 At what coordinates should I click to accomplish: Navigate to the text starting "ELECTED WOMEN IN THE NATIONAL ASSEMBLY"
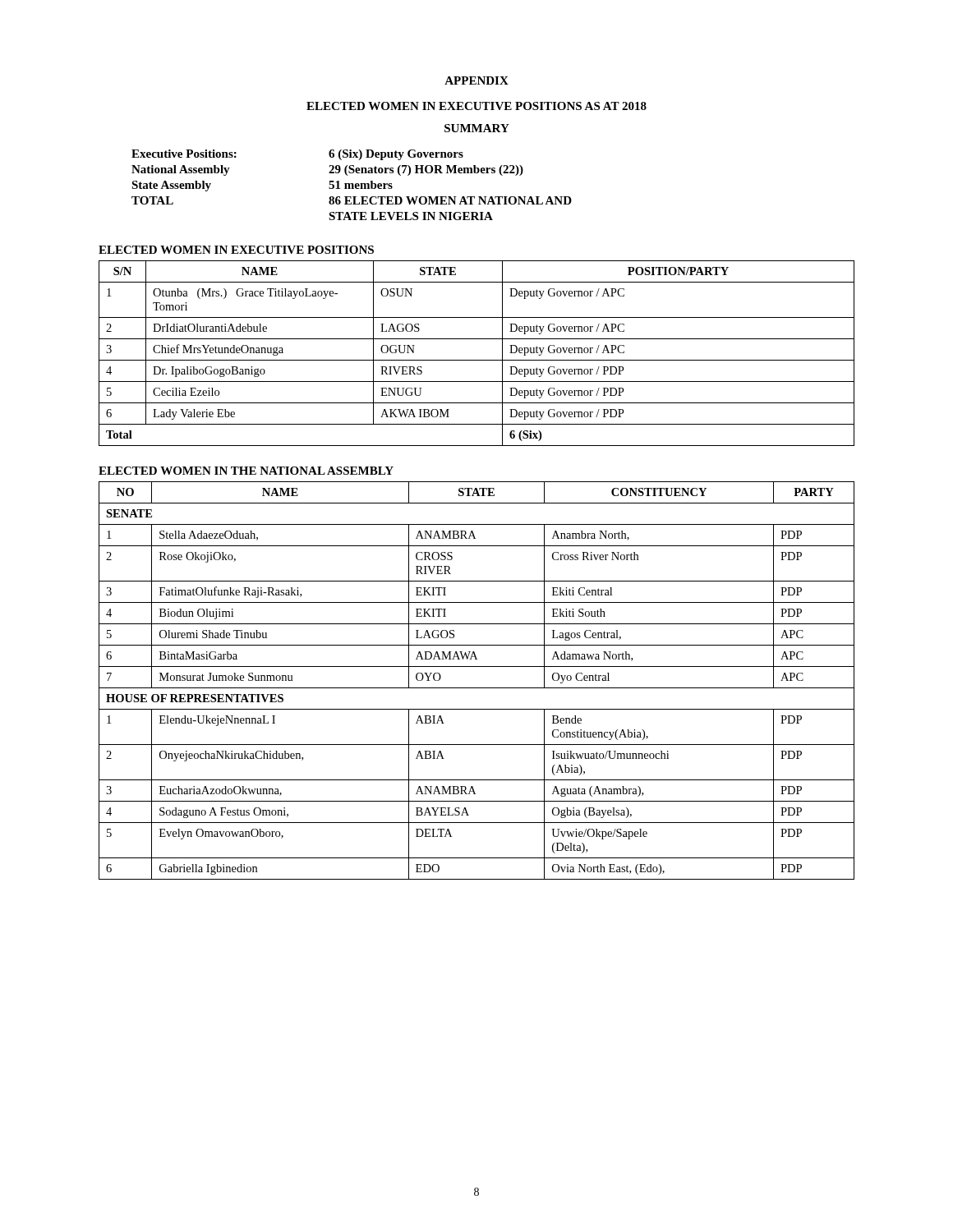click(246, 471)
